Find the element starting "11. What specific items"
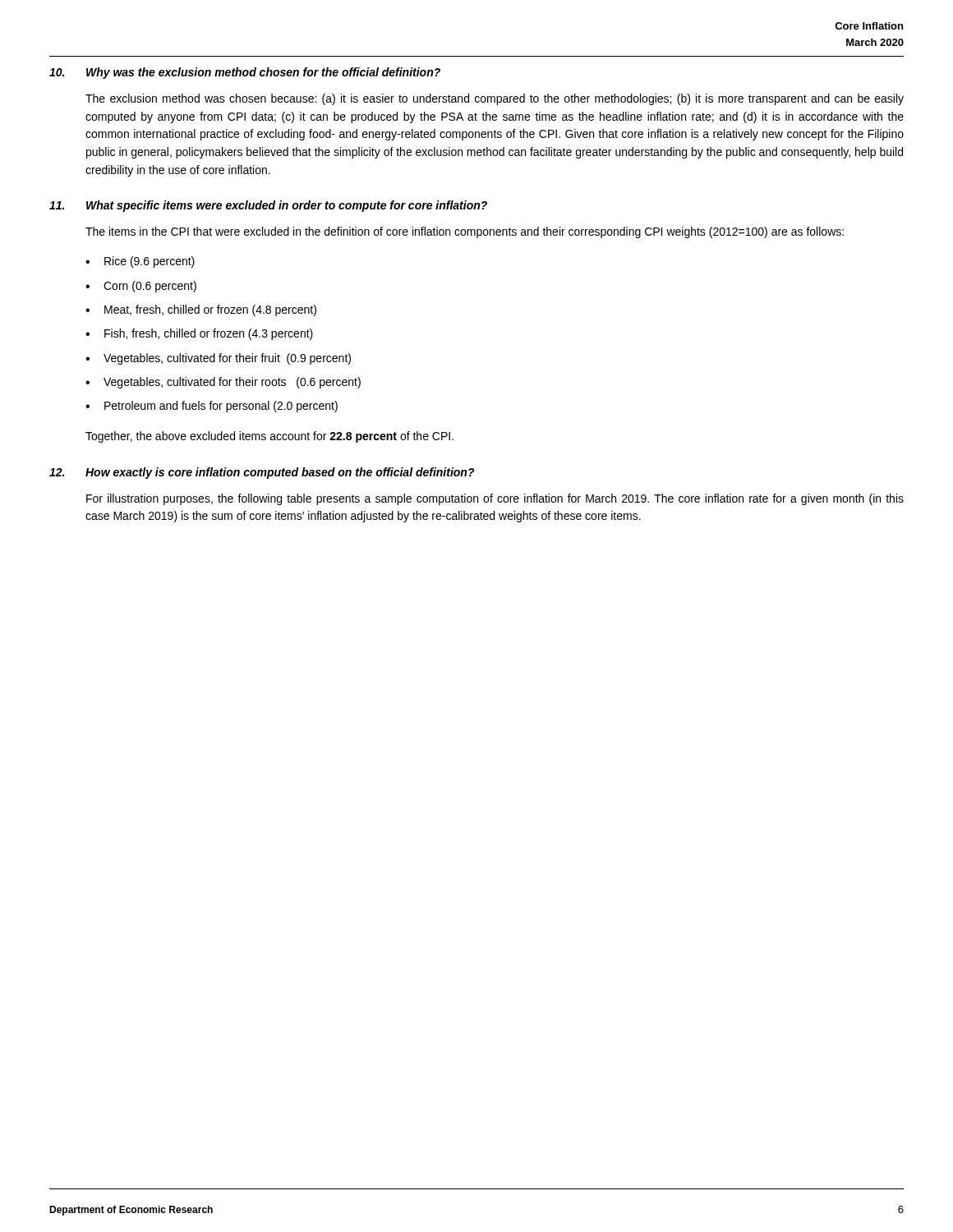 (268, 206)
